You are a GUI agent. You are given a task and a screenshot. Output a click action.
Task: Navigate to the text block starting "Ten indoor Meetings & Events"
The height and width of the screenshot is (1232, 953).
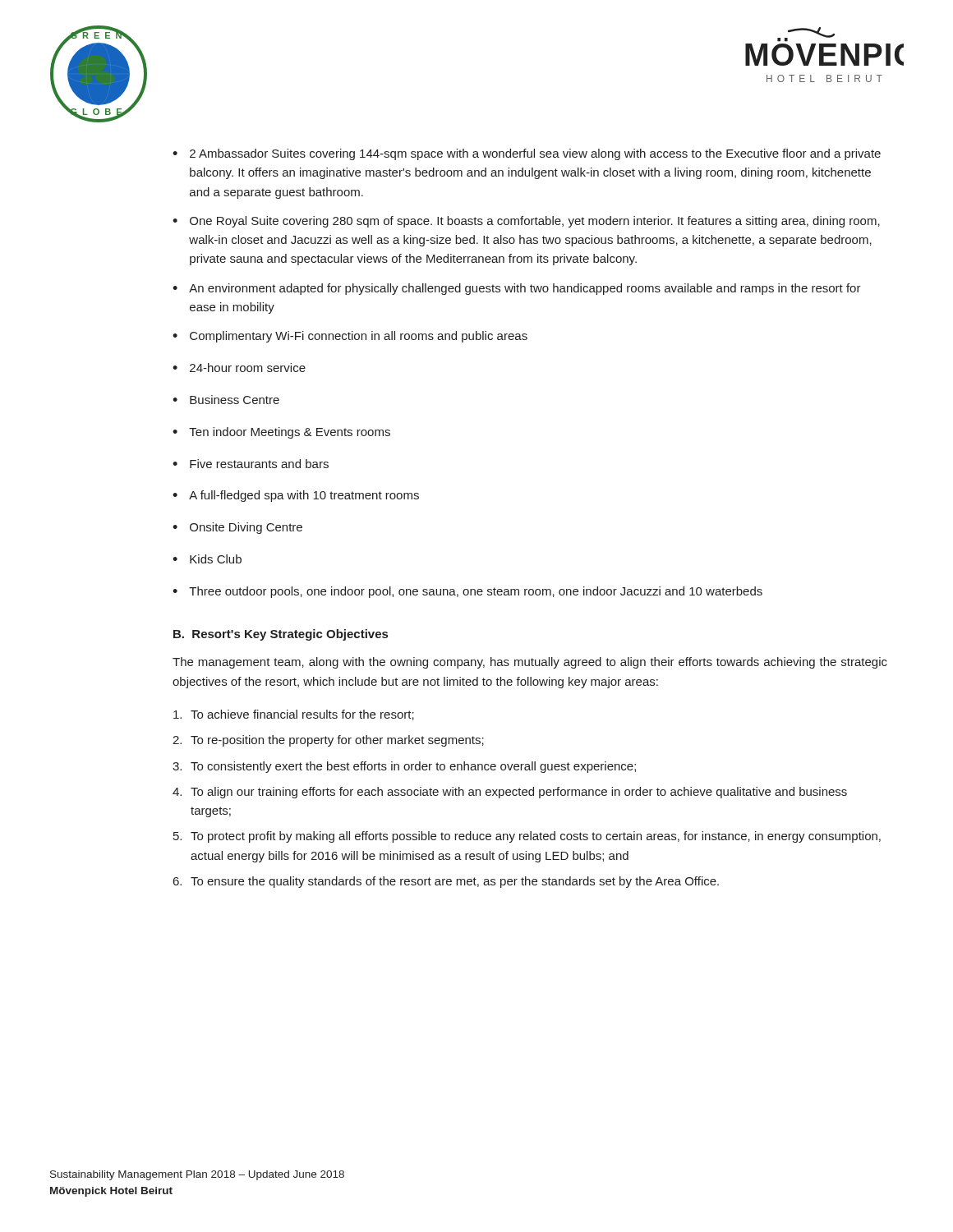(x=290, y=431)
